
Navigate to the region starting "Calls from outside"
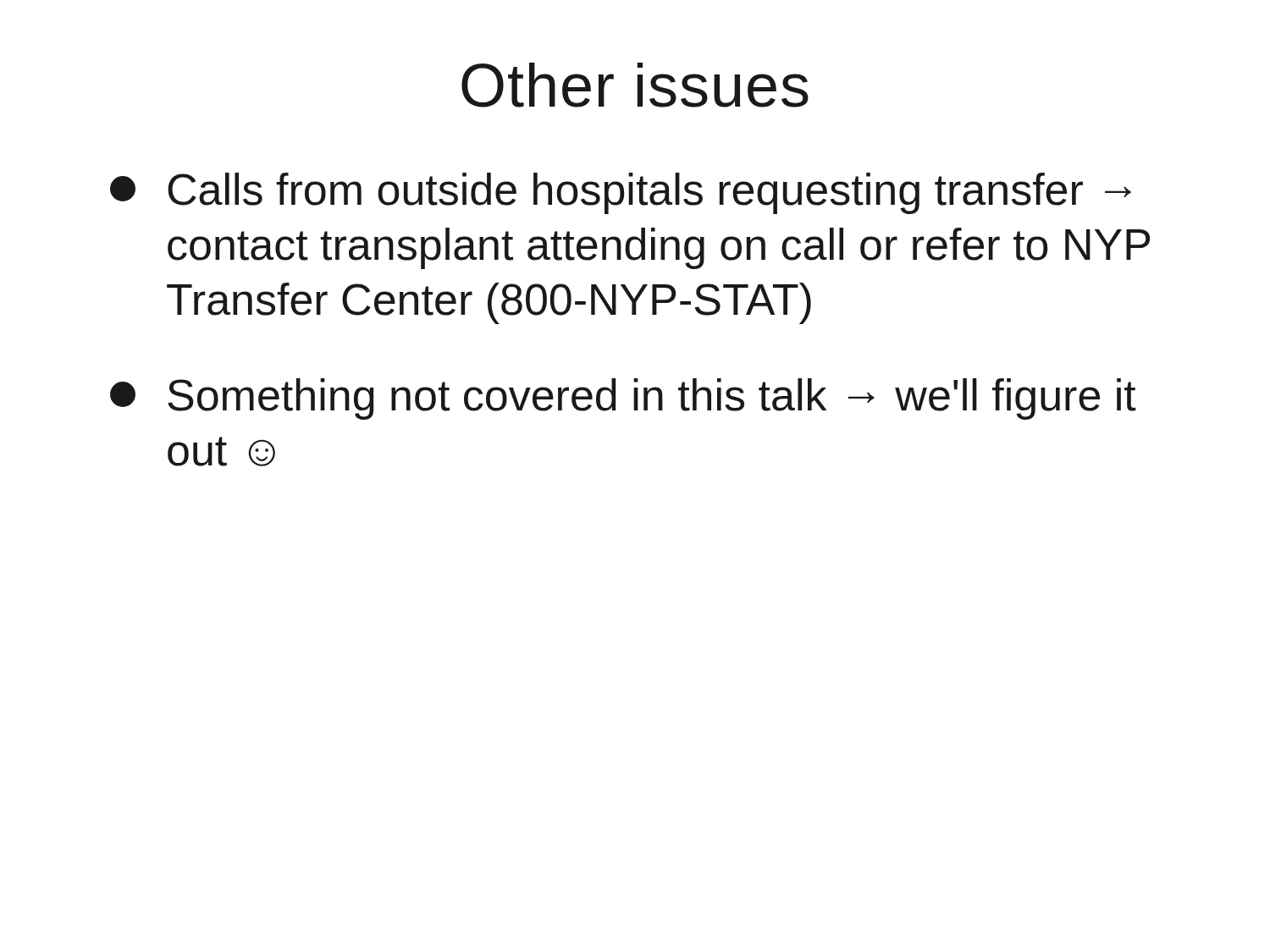[x=648, y=245]
